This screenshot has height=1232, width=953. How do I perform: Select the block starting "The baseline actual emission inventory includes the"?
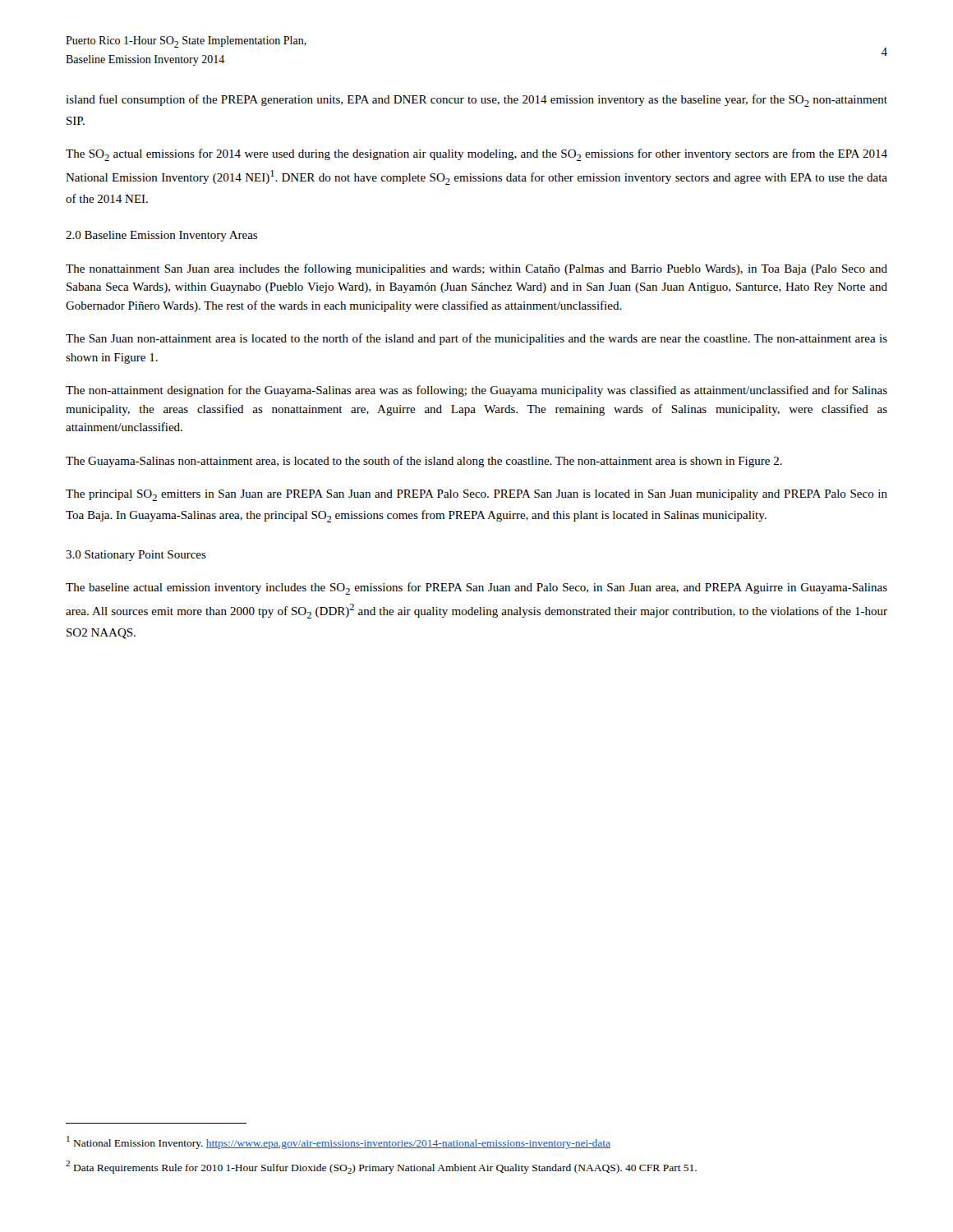click(x=476, y=610)
